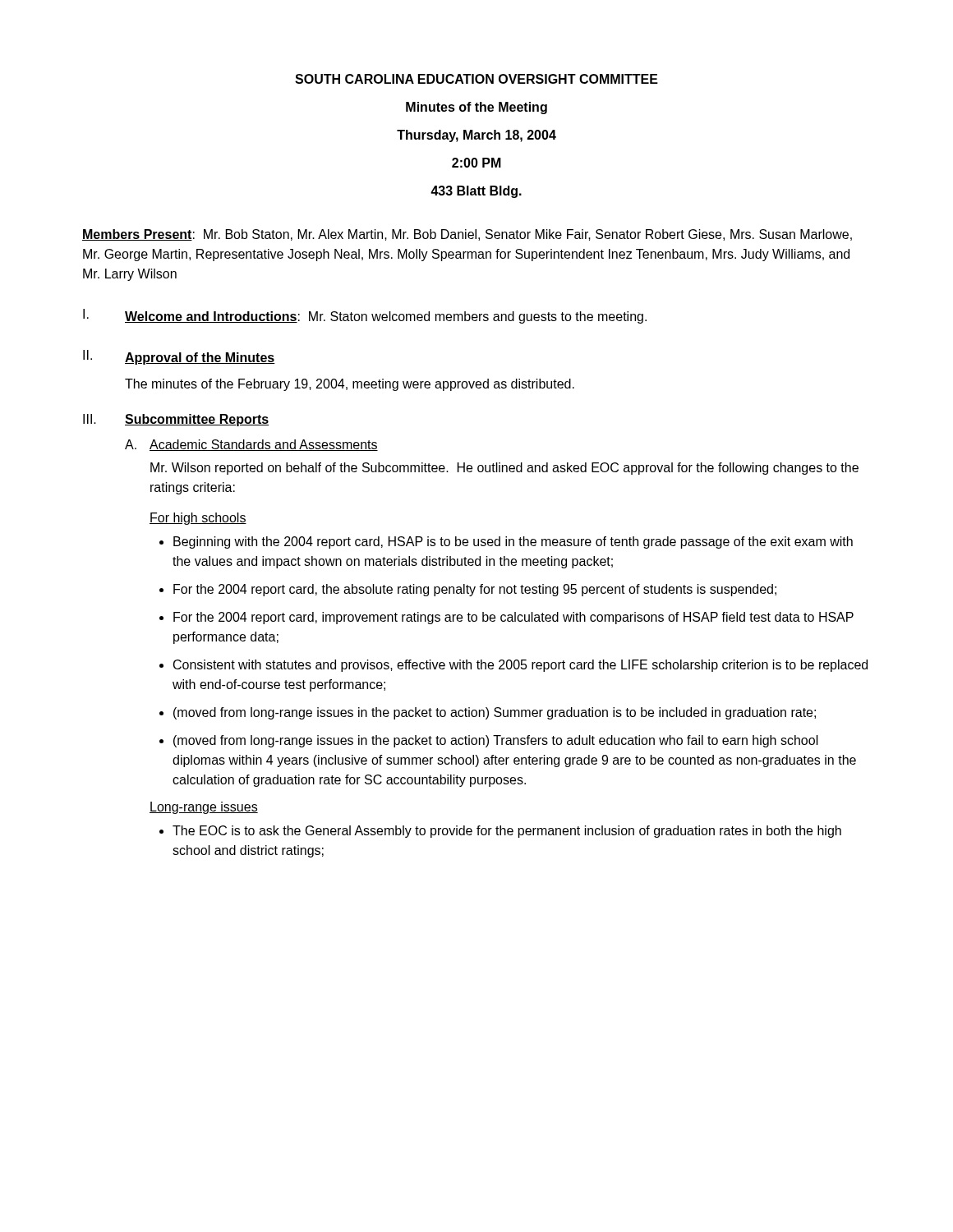Where does it say "II. Approval of the Minutes"?

pos(179,357)
